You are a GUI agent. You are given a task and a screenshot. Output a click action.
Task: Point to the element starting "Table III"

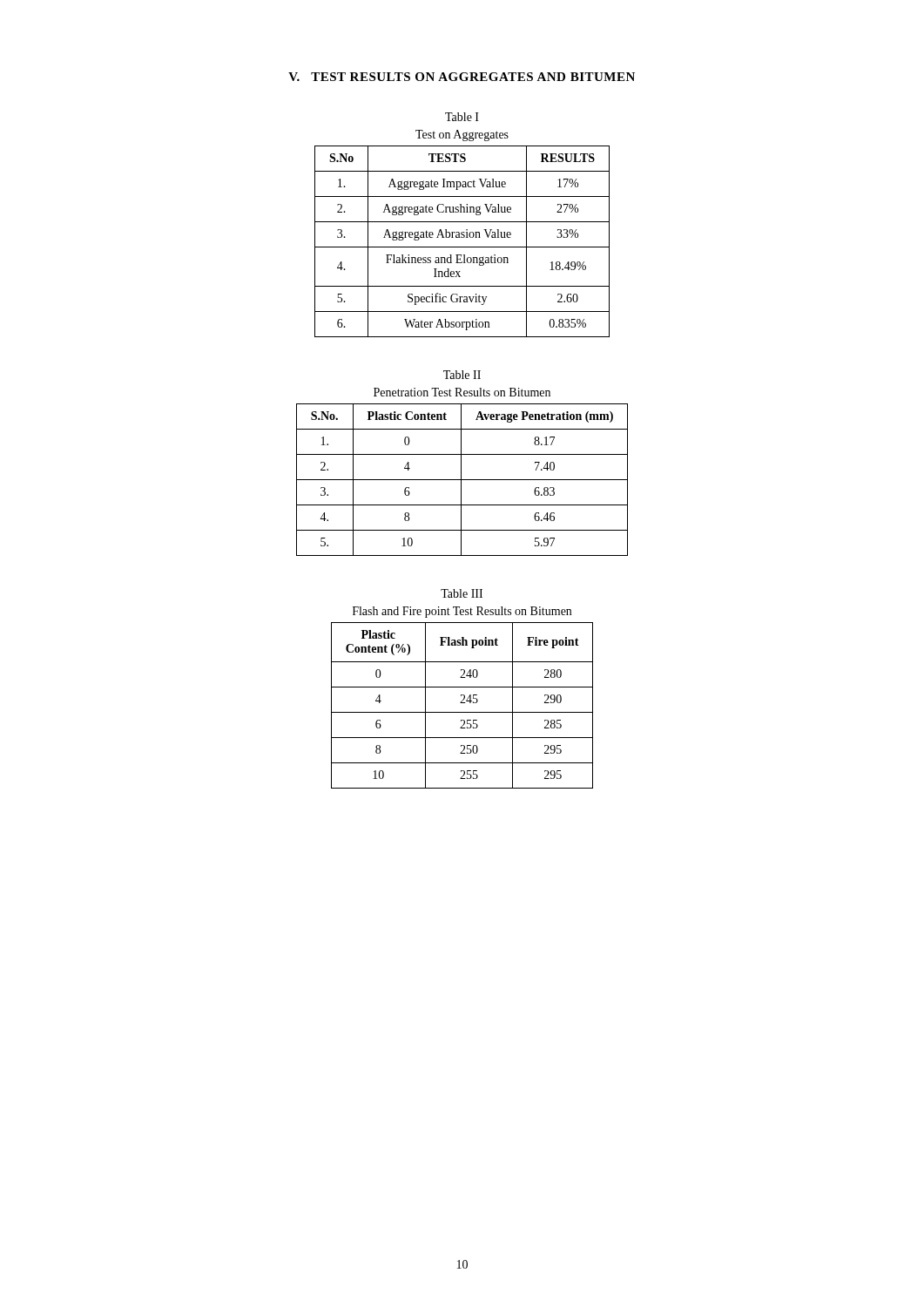462,594
